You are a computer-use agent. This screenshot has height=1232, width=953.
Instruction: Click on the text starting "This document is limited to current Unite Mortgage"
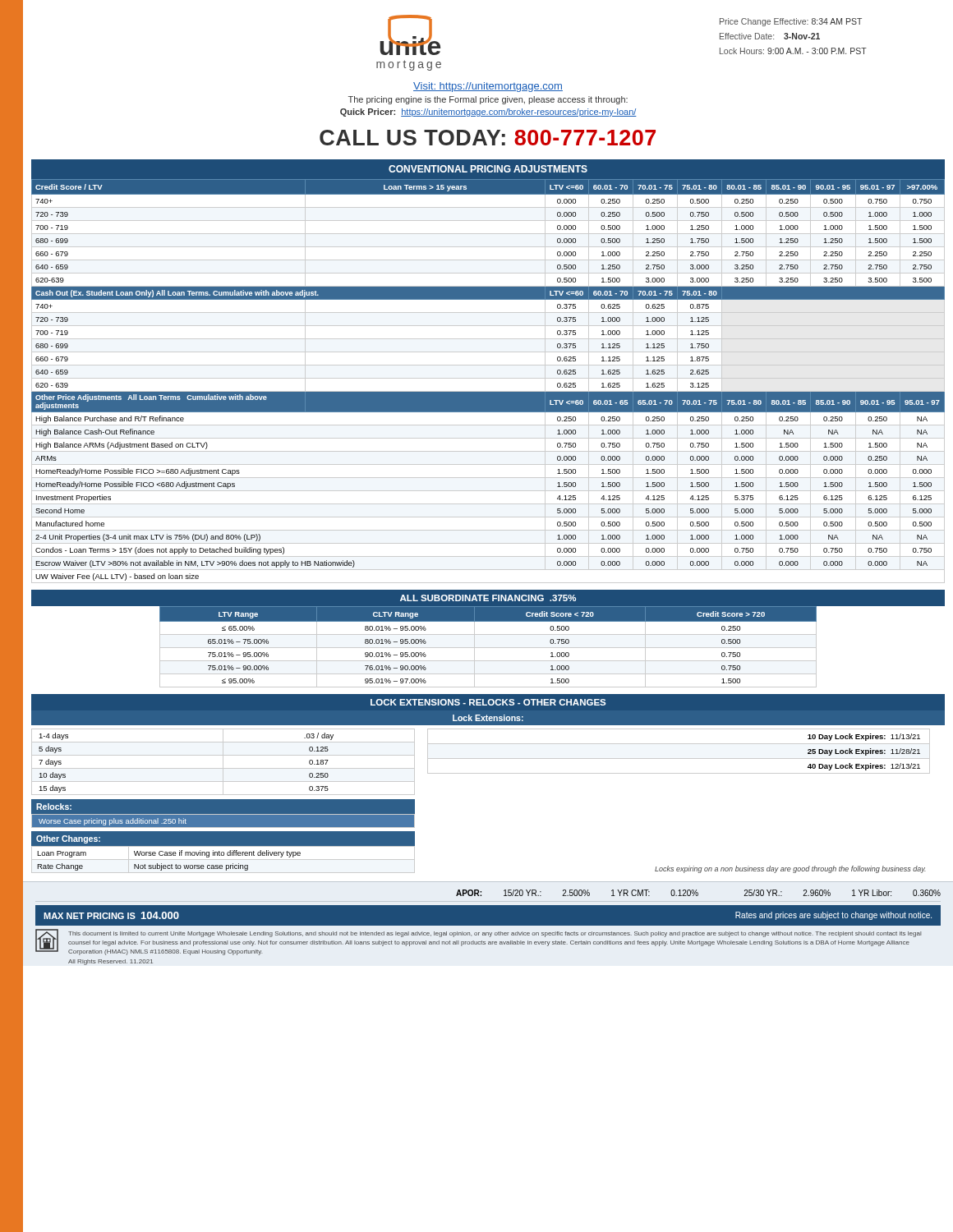(x=495, y=947)
